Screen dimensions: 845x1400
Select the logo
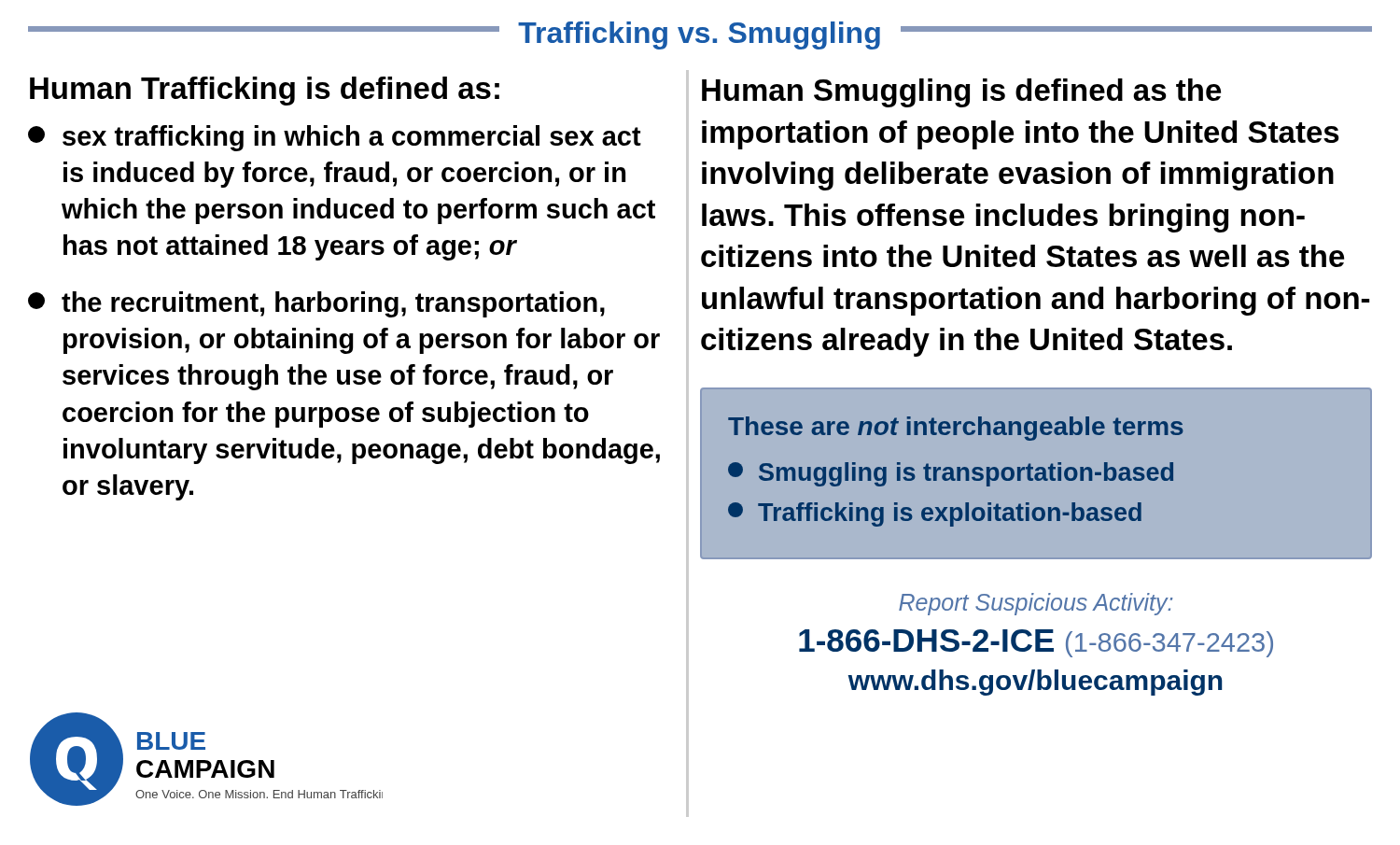point(215,764)
